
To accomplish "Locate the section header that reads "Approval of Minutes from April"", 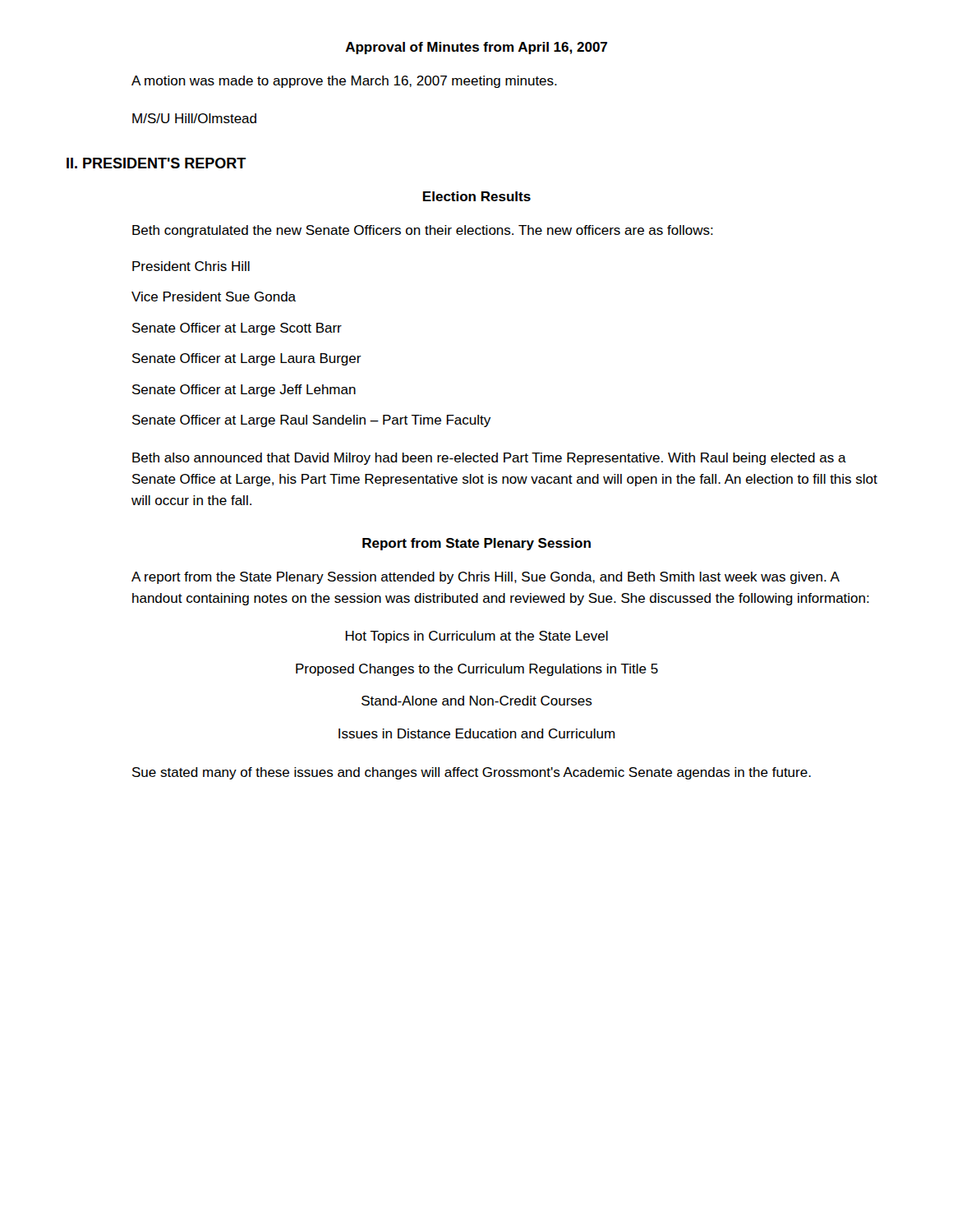I will [x=476, y=47].
